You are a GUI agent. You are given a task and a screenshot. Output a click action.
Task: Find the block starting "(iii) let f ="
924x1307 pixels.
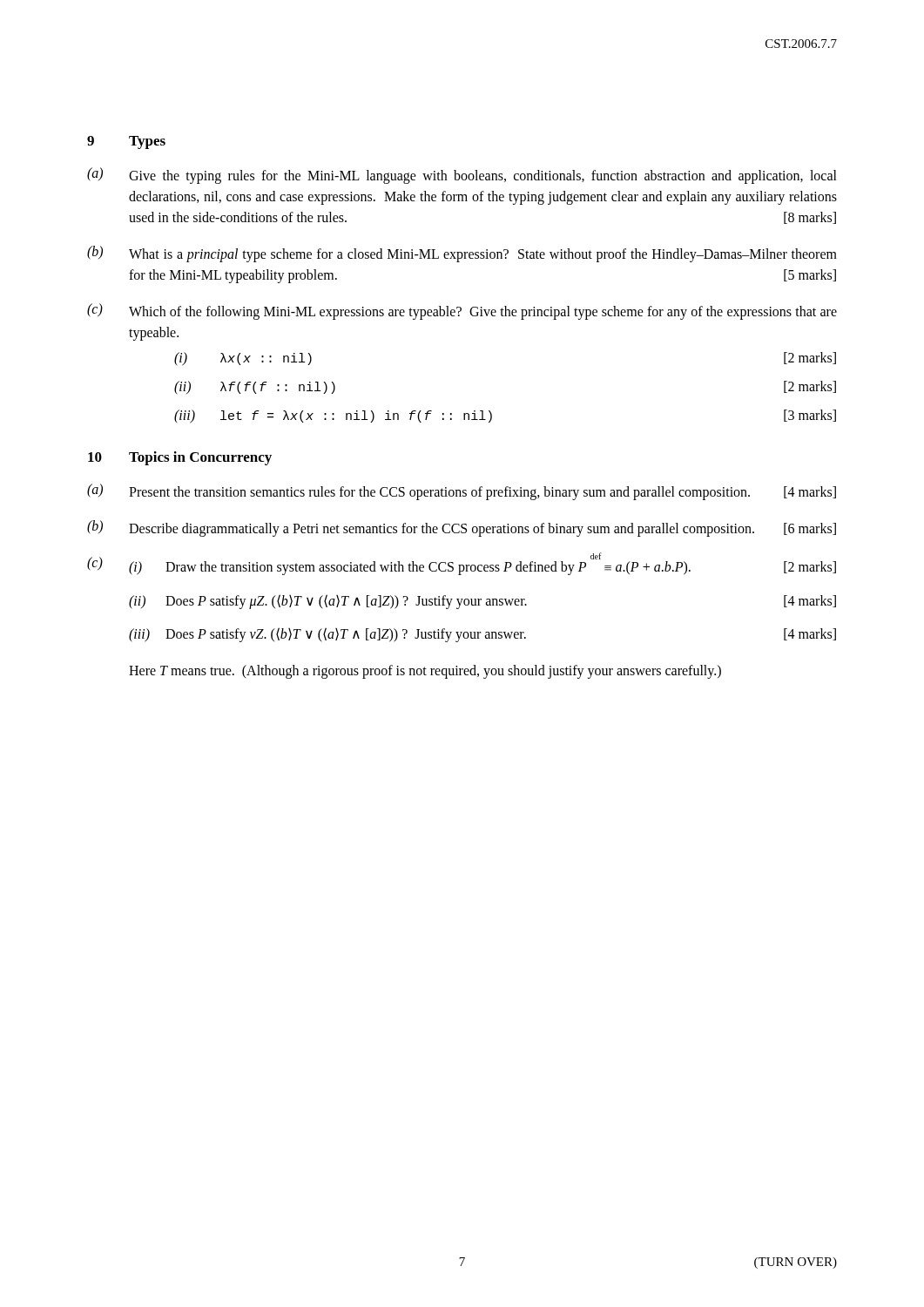point(357,416)
